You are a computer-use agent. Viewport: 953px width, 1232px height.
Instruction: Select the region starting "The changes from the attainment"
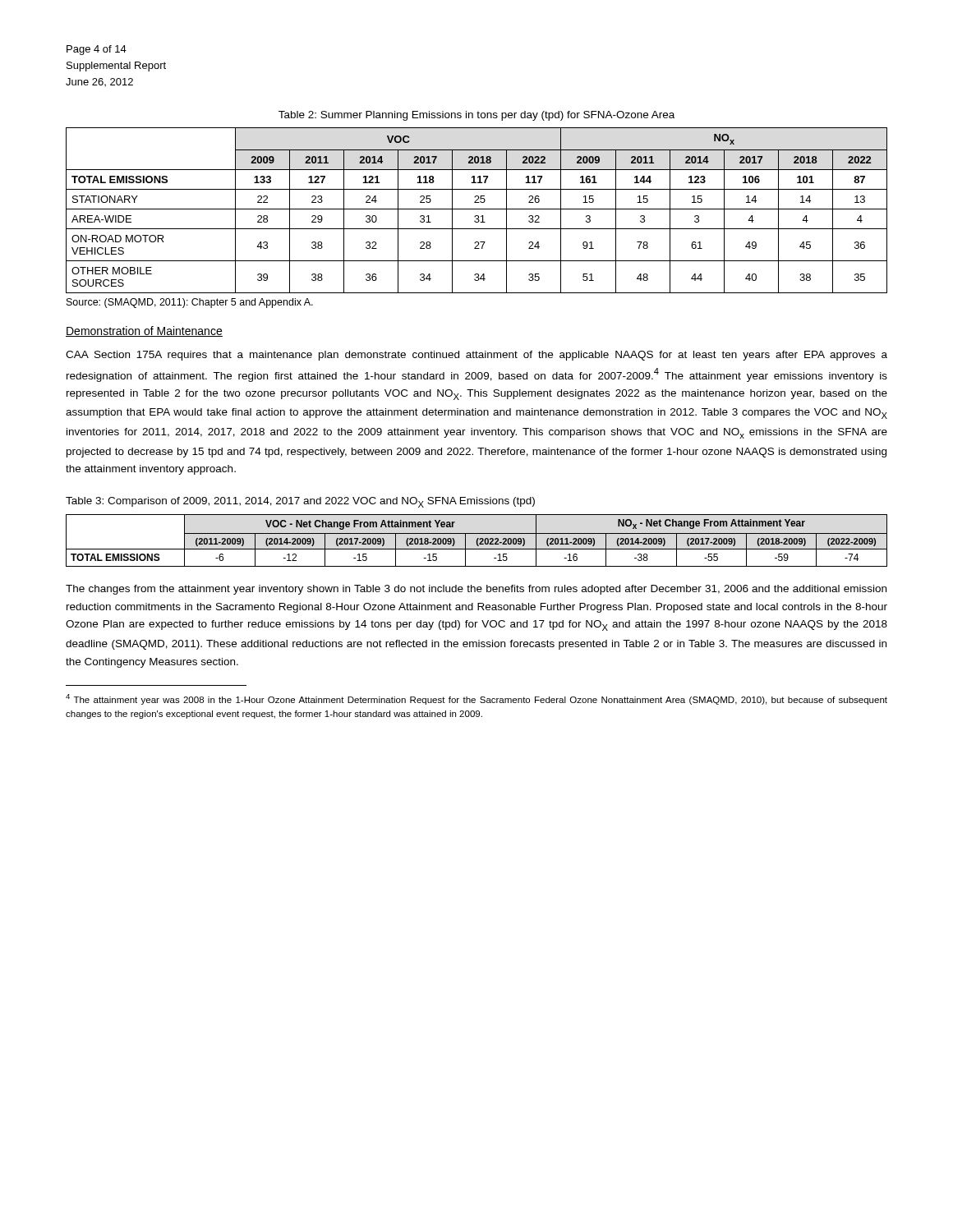click(476, 625)
